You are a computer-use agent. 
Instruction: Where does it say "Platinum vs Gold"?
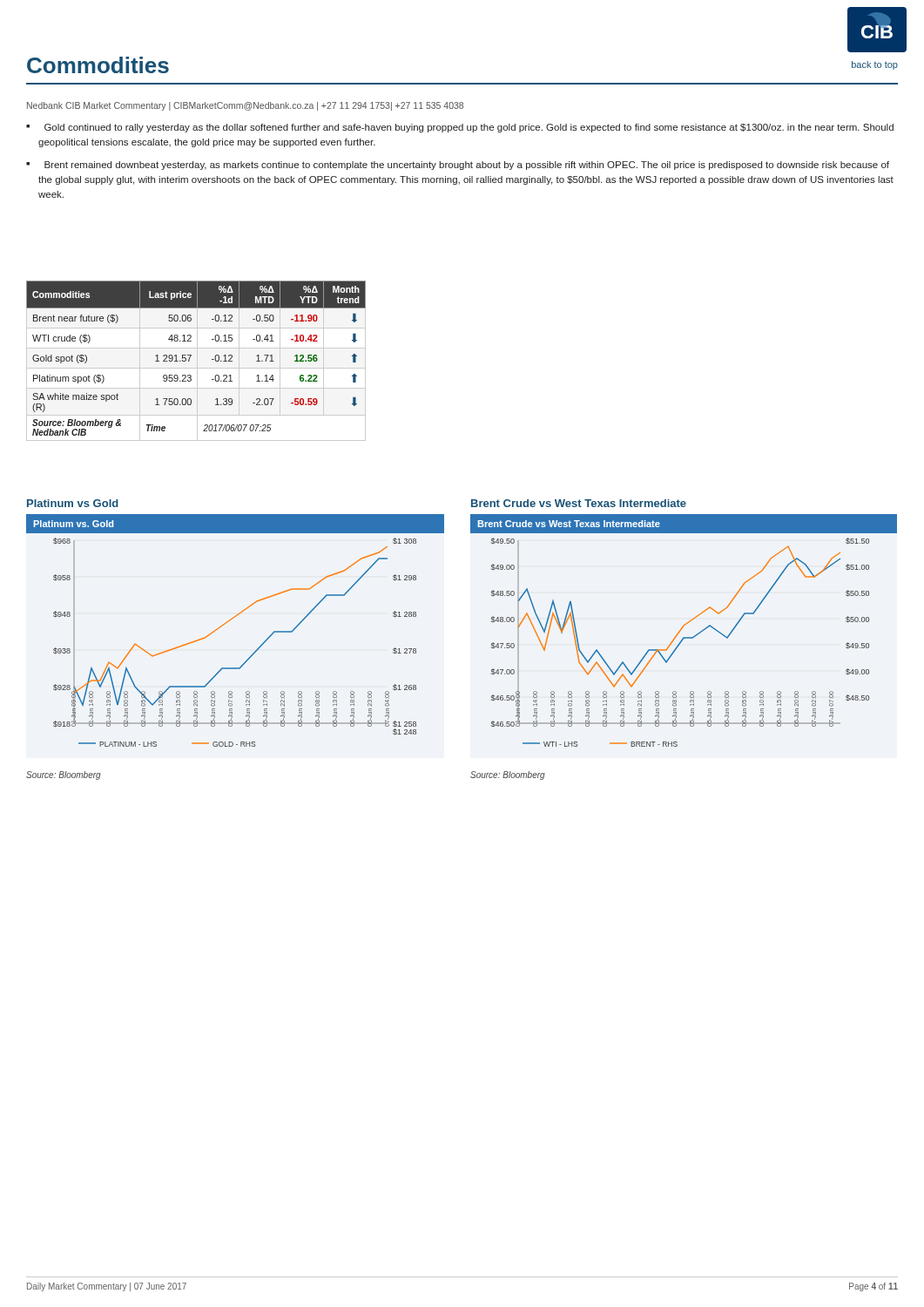point(72,503)
